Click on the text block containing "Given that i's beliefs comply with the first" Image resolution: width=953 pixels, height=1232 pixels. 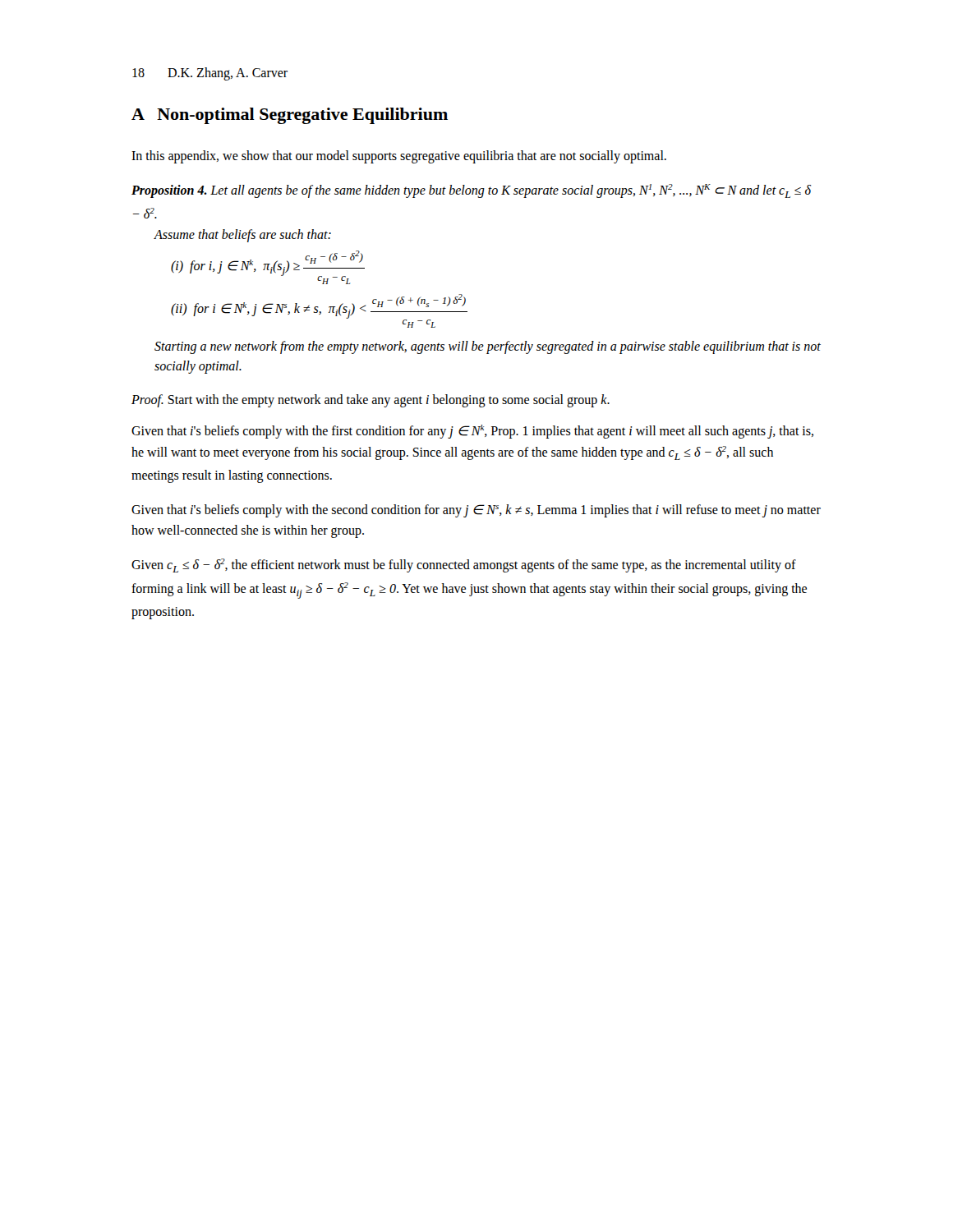click(473, 452)
